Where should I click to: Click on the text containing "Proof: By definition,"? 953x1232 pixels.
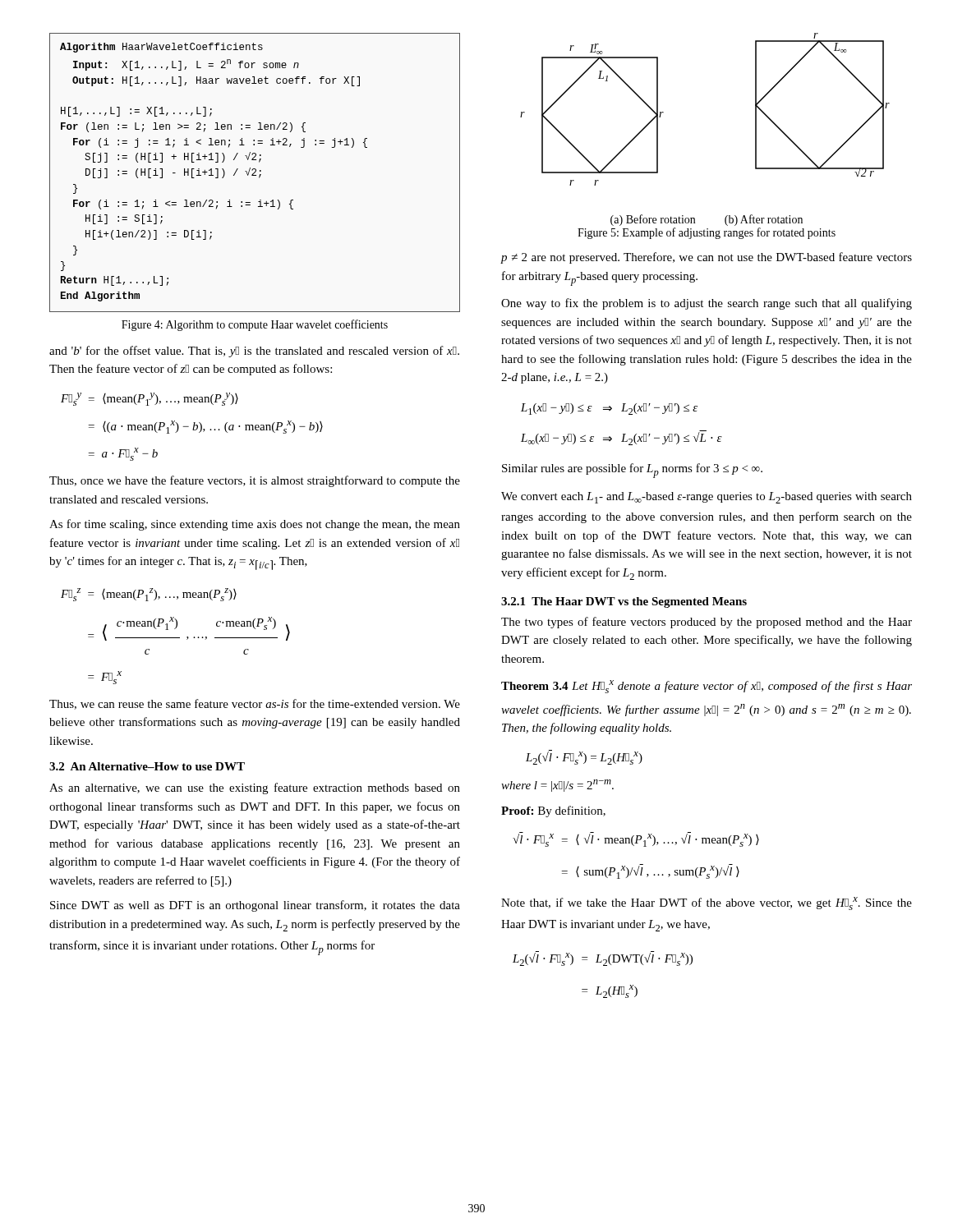[x=554, y=810]
